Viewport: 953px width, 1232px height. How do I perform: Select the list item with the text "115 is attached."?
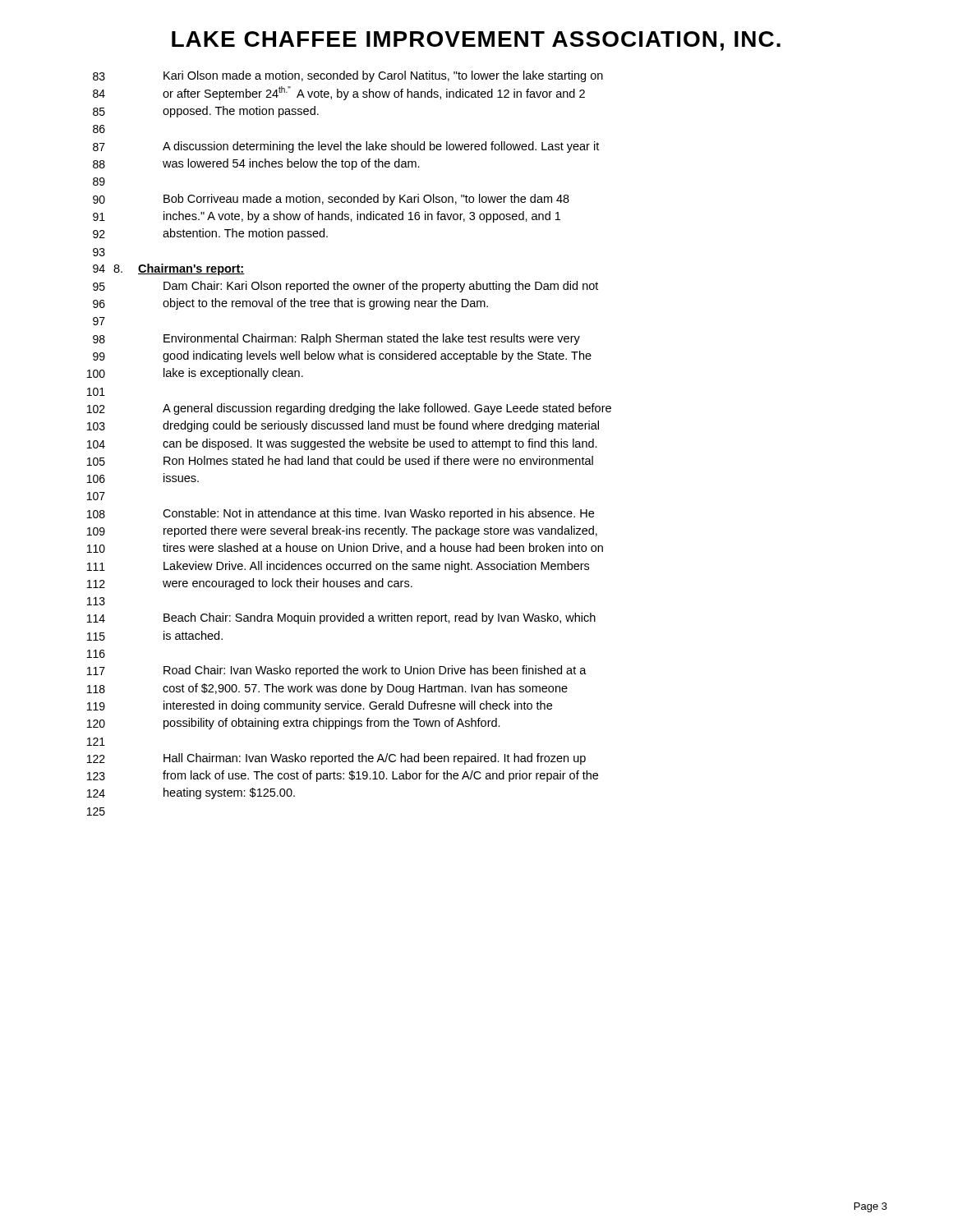tap(96, 635)
